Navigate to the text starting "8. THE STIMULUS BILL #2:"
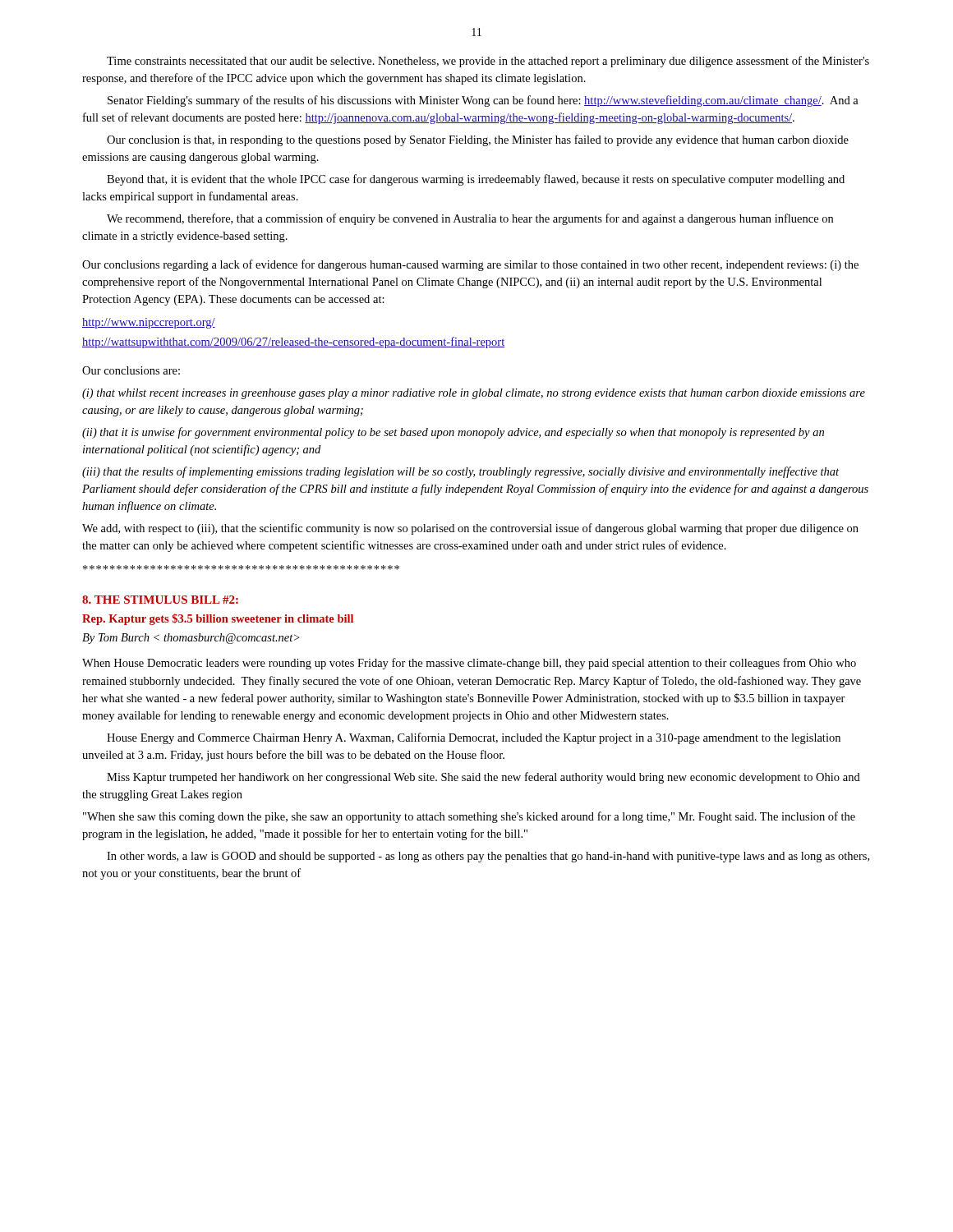 click(161, 599)
